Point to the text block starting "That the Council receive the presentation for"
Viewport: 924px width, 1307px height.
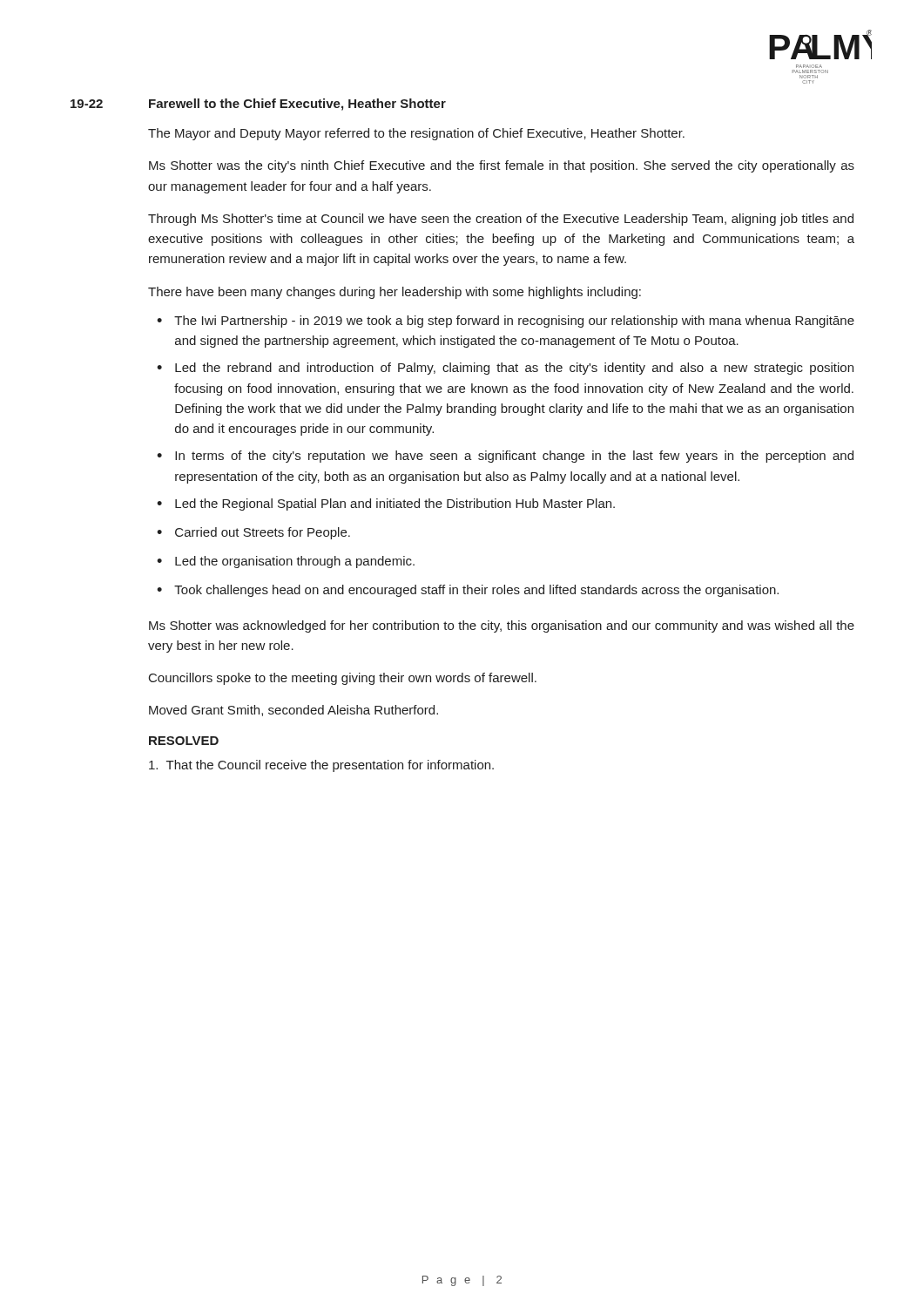click(321, 764)
